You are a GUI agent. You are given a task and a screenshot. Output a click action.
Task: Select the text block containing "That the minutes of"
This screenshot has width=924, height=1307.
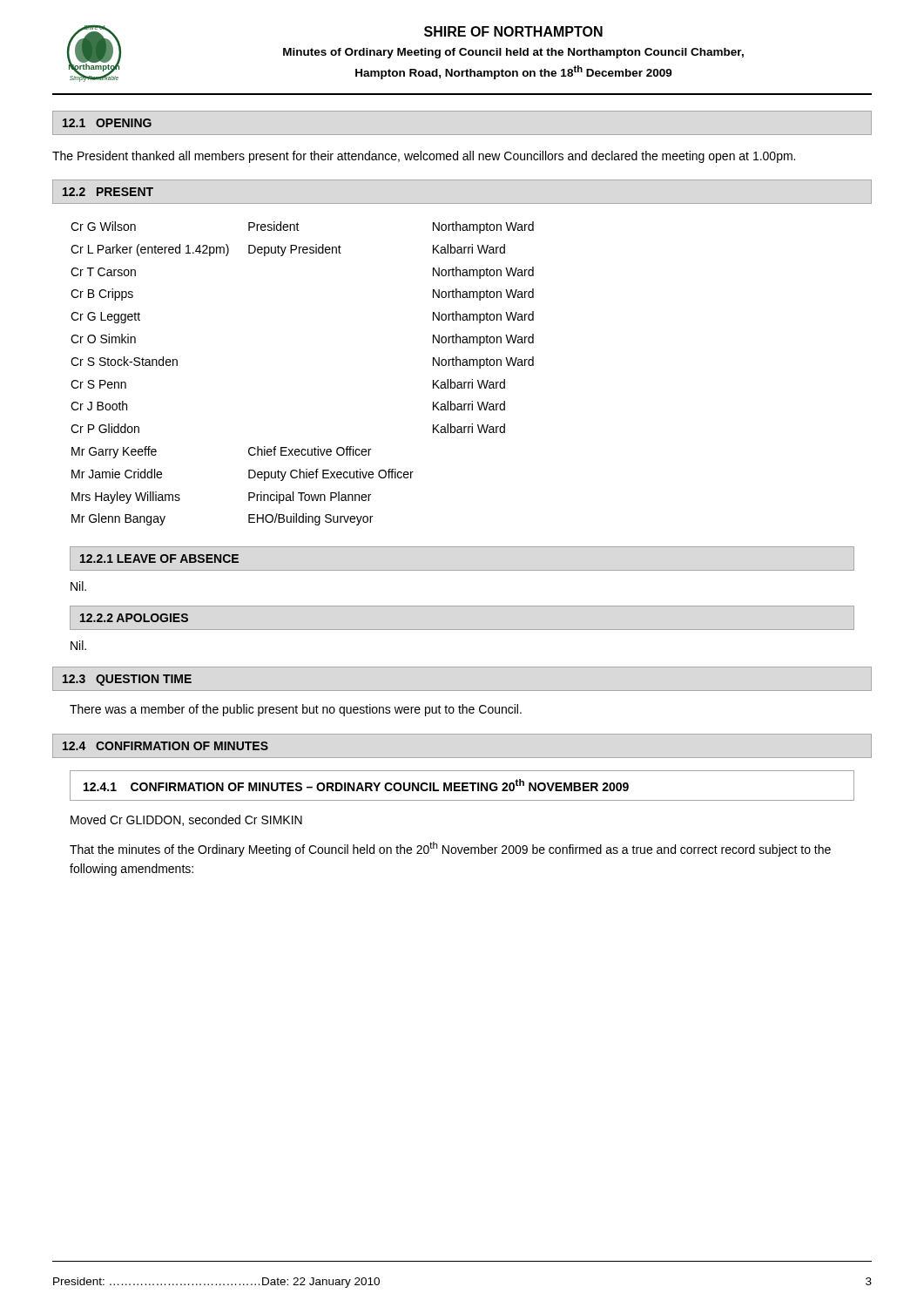click(x=450, y=858)
